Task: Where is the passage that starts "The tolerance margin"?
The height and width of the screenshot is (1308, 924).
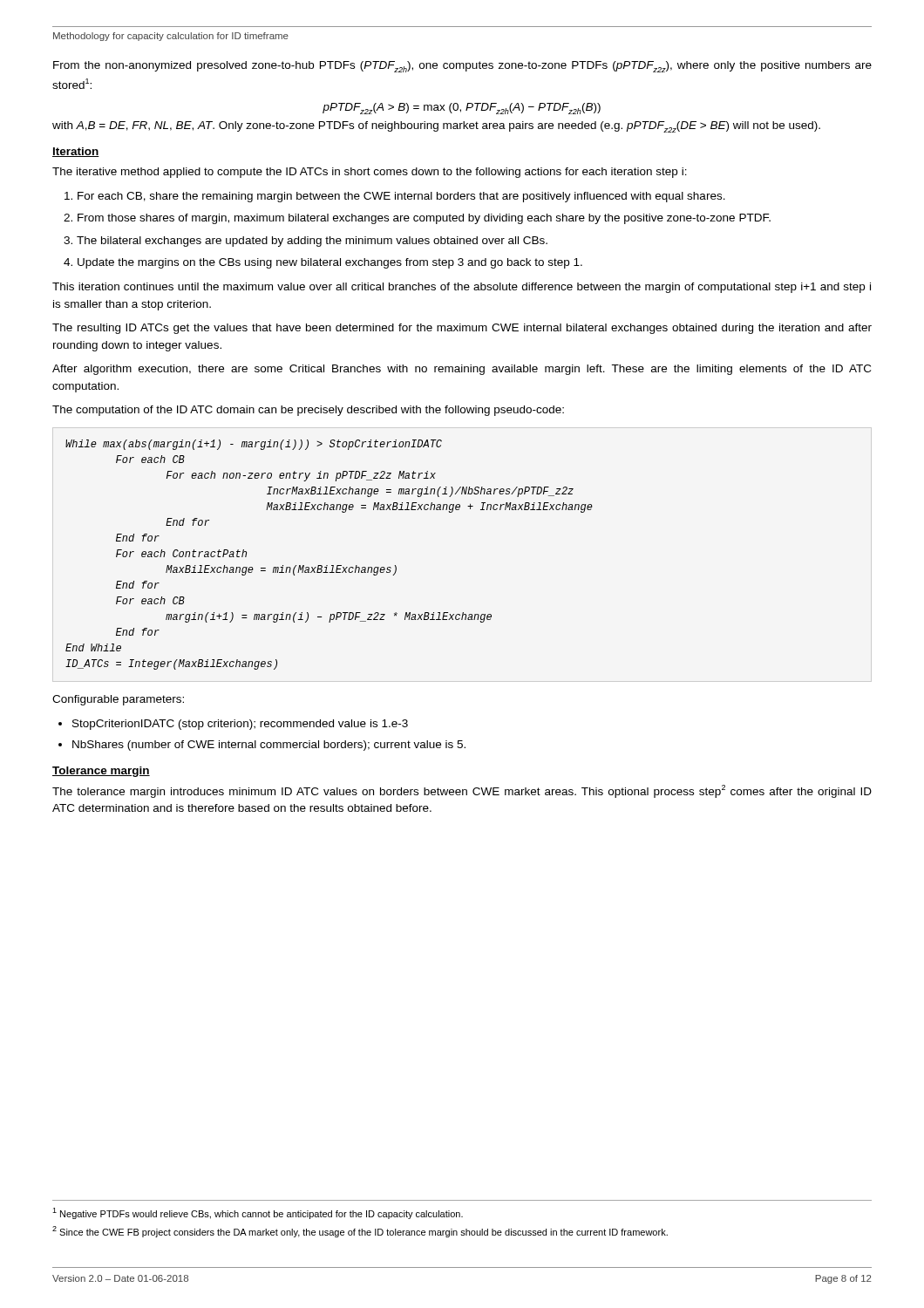Action: pos(462,799)
